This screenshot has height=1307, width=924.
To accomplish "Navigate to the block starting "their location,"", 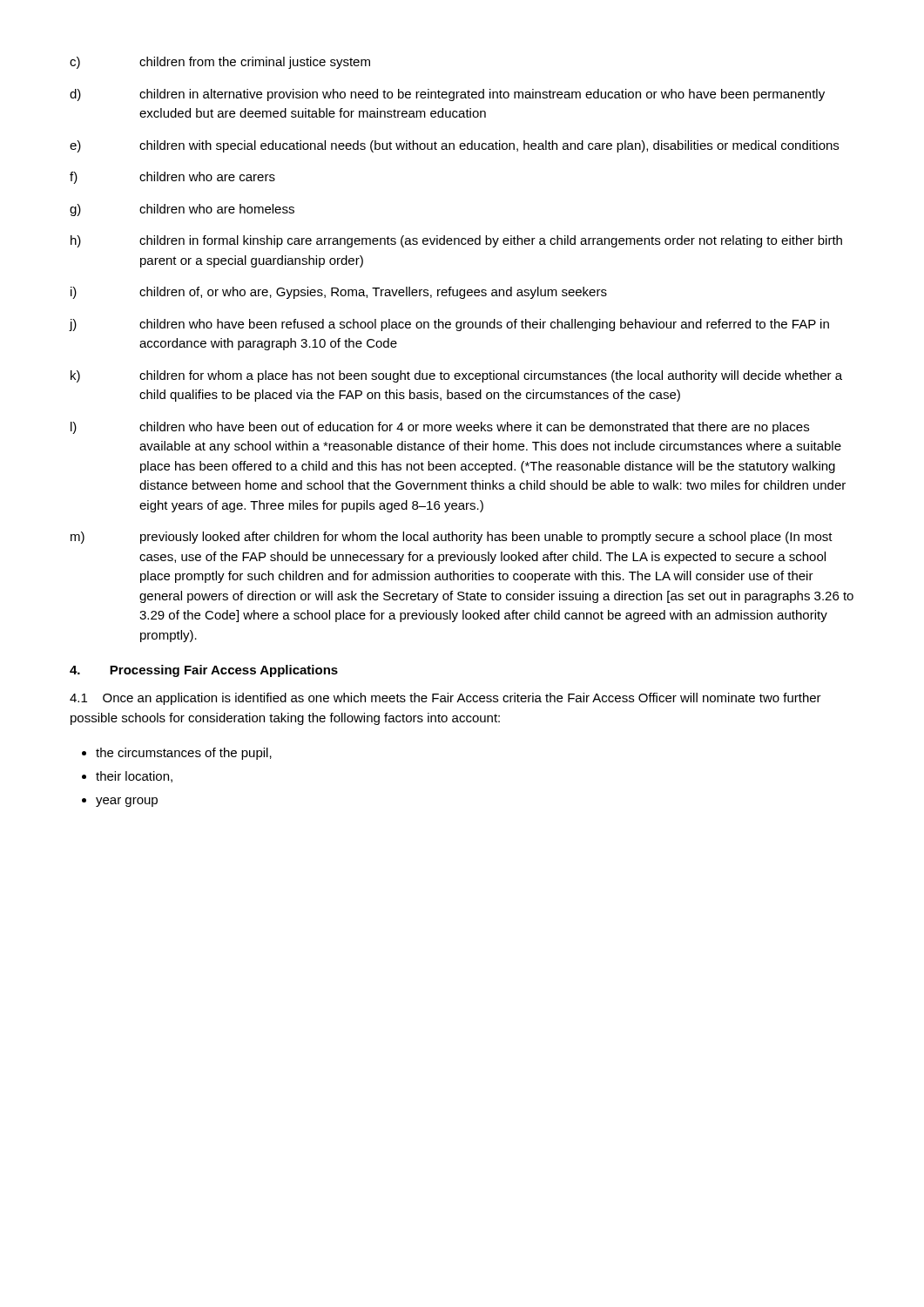I will 135,776.
